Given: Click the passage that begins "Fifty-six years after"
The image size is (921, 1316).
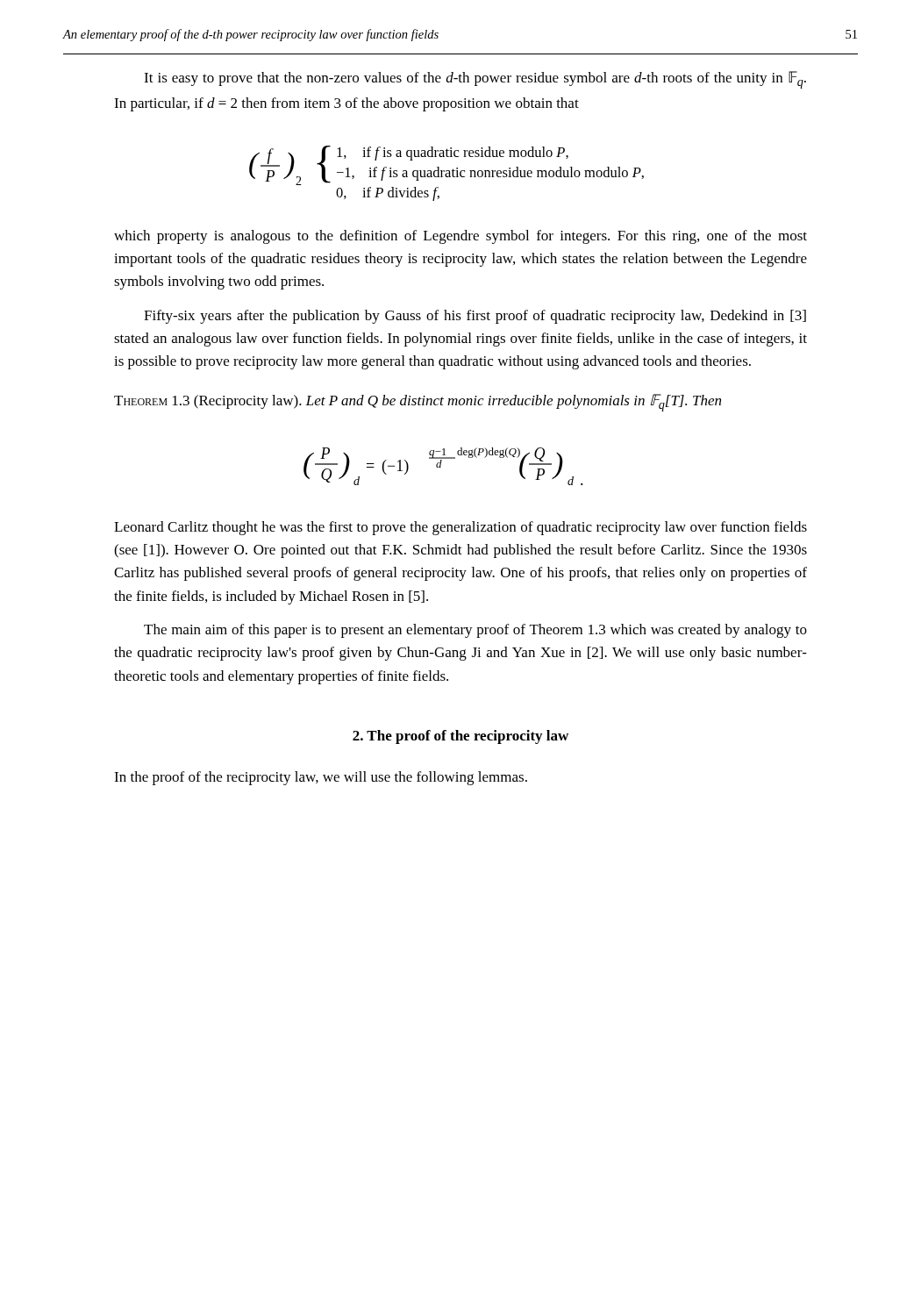Looking at the screenshot, I should click(460, 338).
